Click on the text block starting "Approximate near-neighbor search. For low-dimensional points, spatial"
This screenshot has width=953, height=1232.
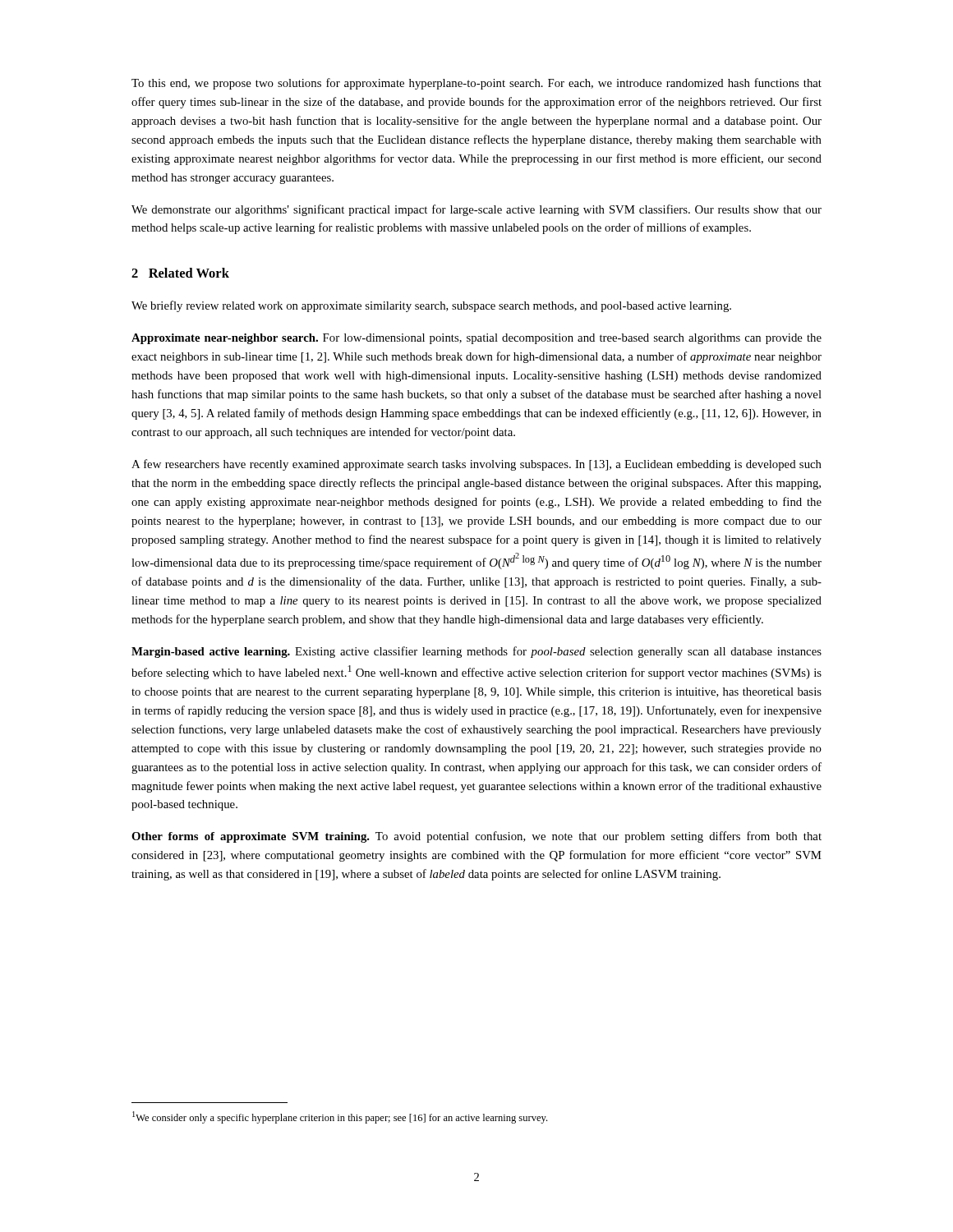(x=476, y=385)
